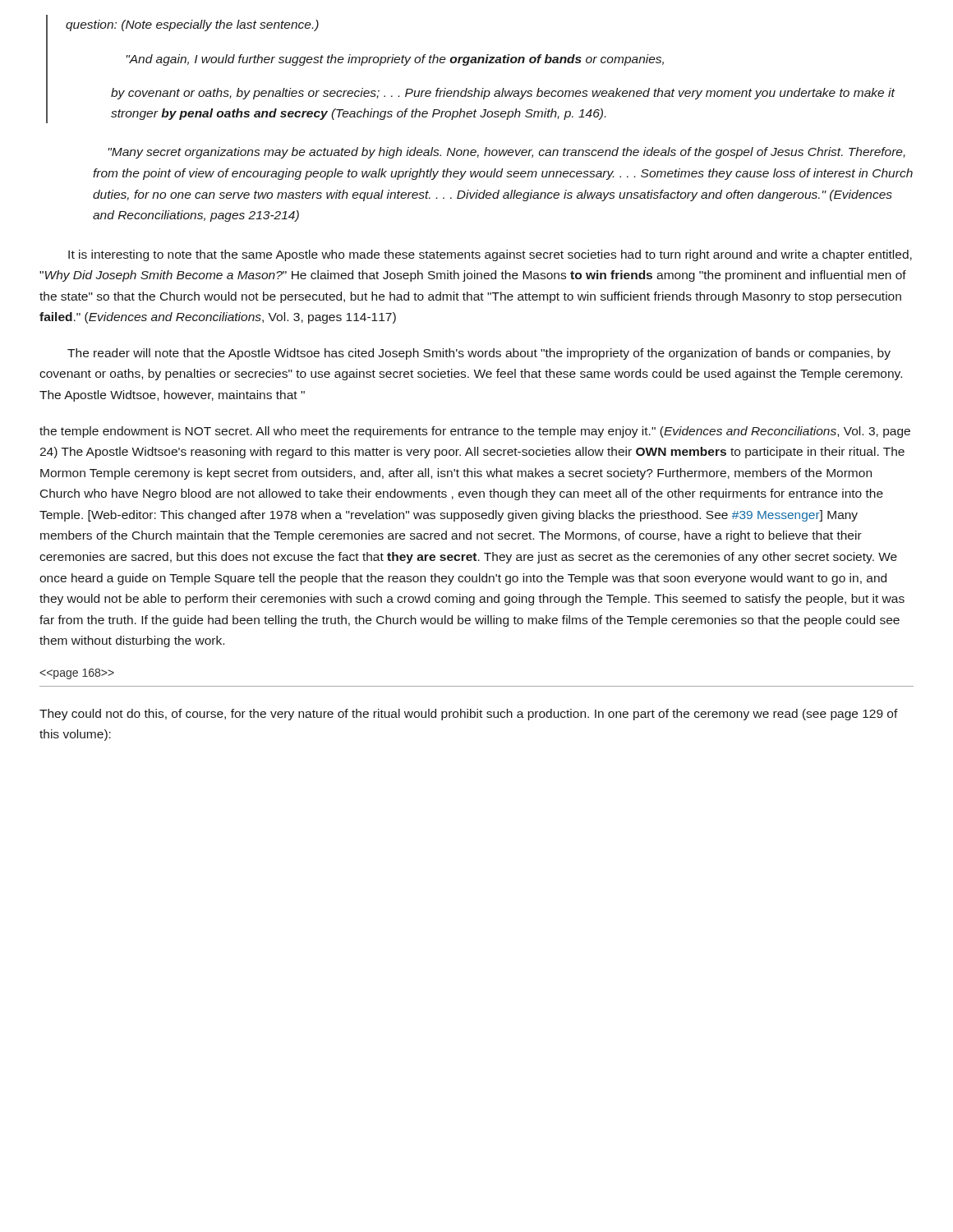Viewport: 953px width, 1232px height.
Task: Locate the block of text that opens with "the temple endowment is"
Action: pyautogui.click(x=476, y=536)
